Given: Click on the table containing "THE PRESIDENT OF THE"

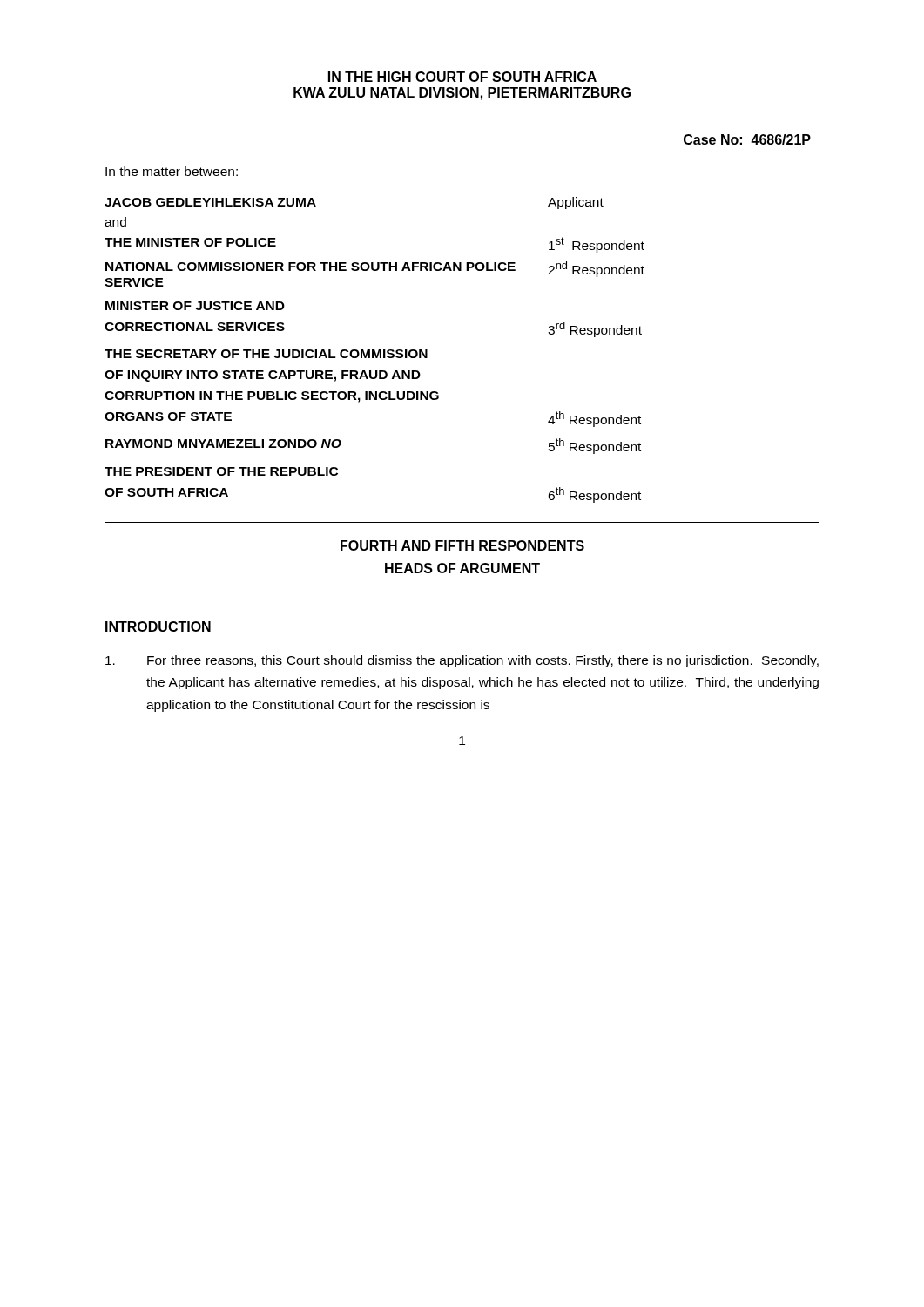Looking at the screenshot, I should point(462,349).
